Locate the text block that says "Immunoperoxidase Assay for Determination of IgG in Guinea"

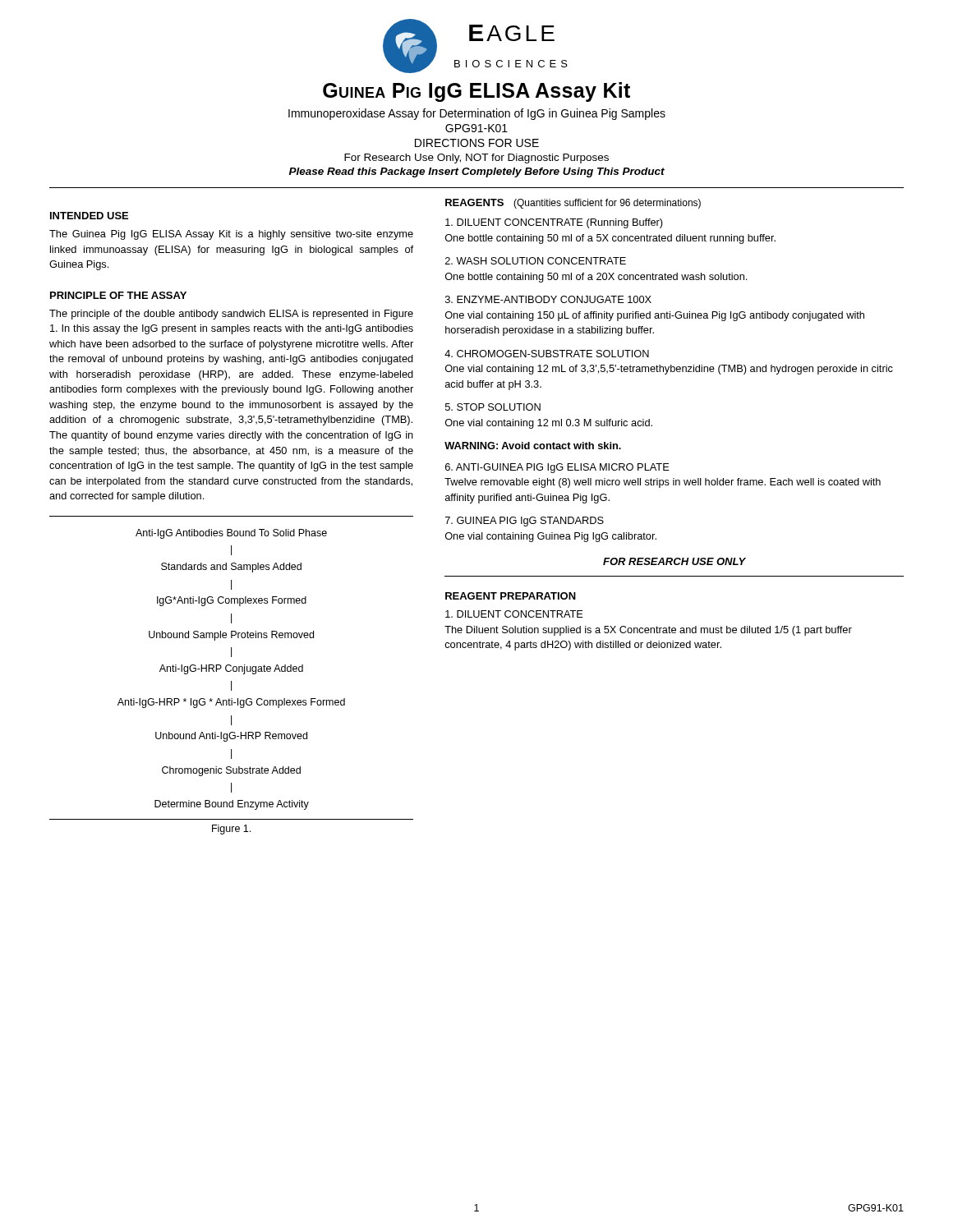pyautogui.click(x=476, y=113)
